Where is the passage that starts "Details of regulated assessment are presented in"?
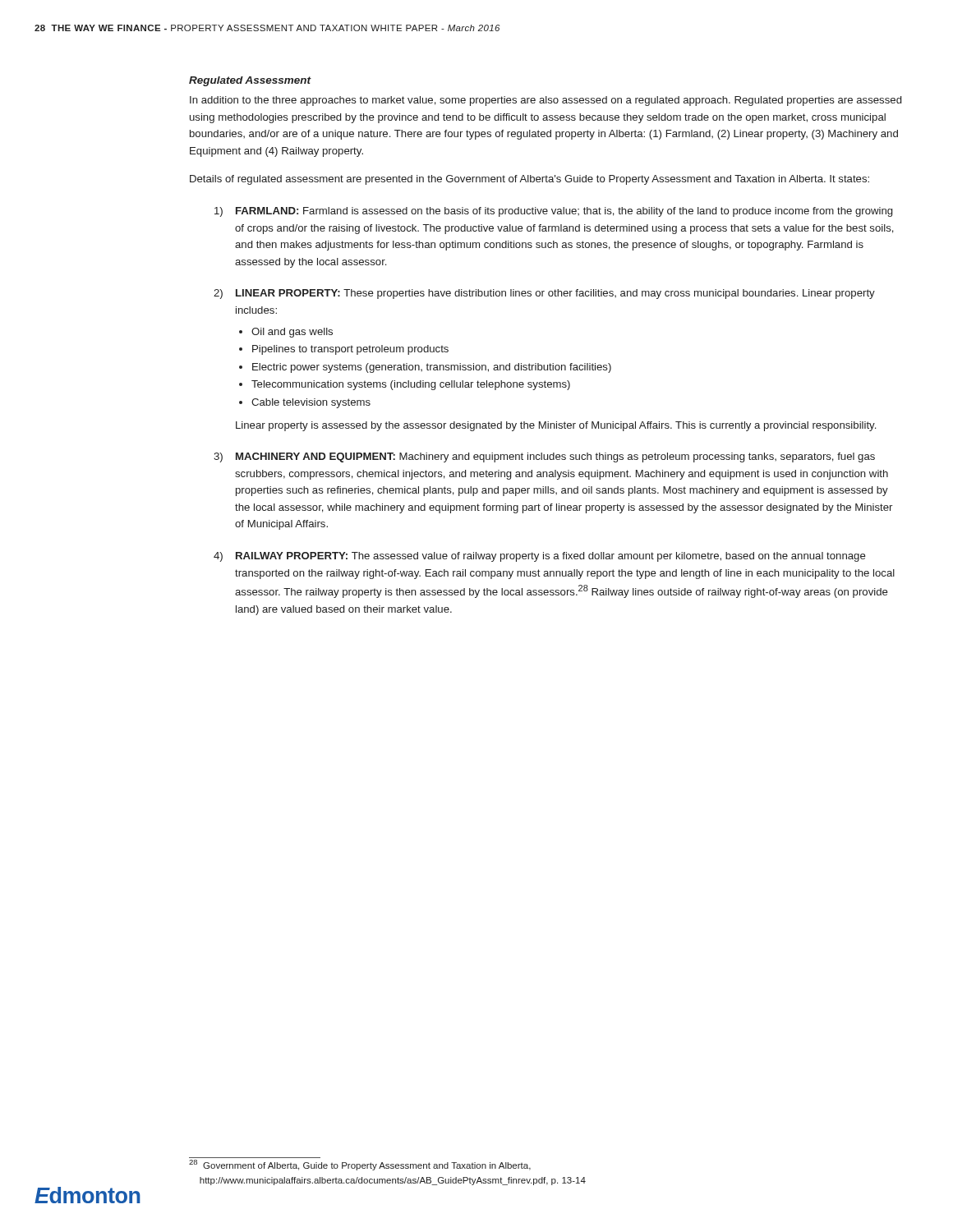This screenshot has height=1232, width=953. (530, 179)
